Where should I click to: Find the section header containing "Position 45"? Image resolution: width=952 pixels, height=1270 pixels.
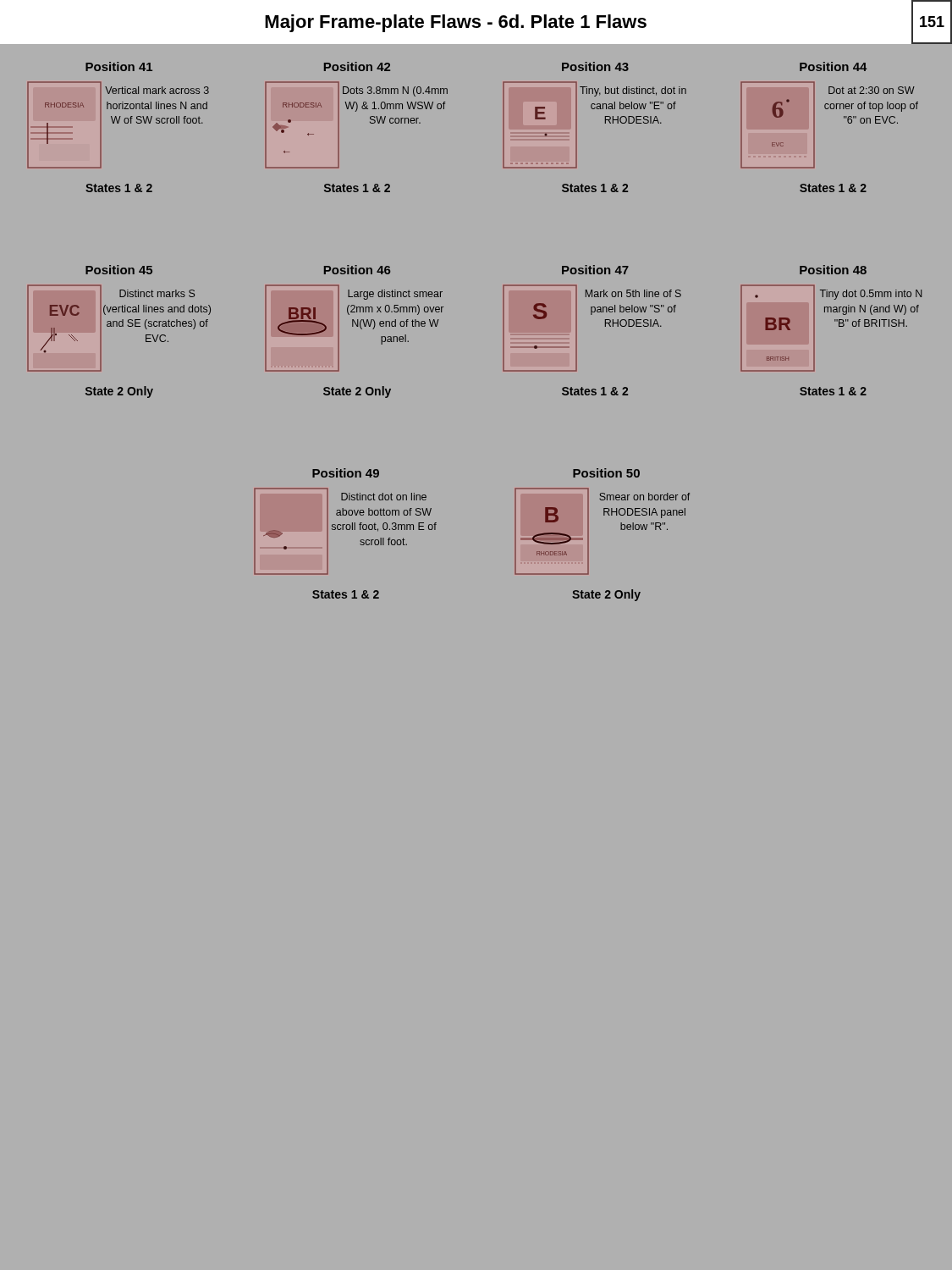pos(119,270)
